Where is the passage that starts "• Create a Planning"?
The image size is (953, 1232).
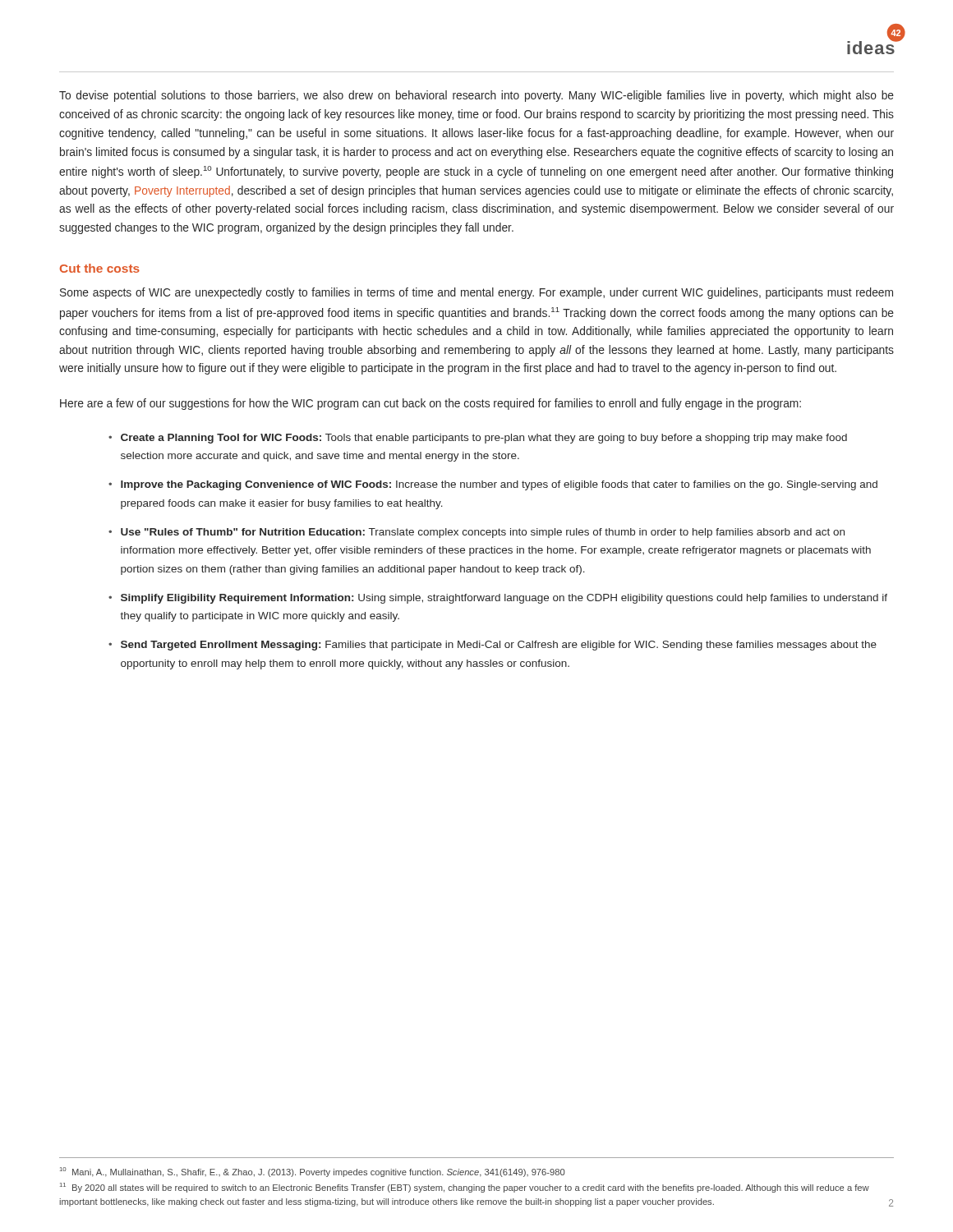[x=501, y=447]
